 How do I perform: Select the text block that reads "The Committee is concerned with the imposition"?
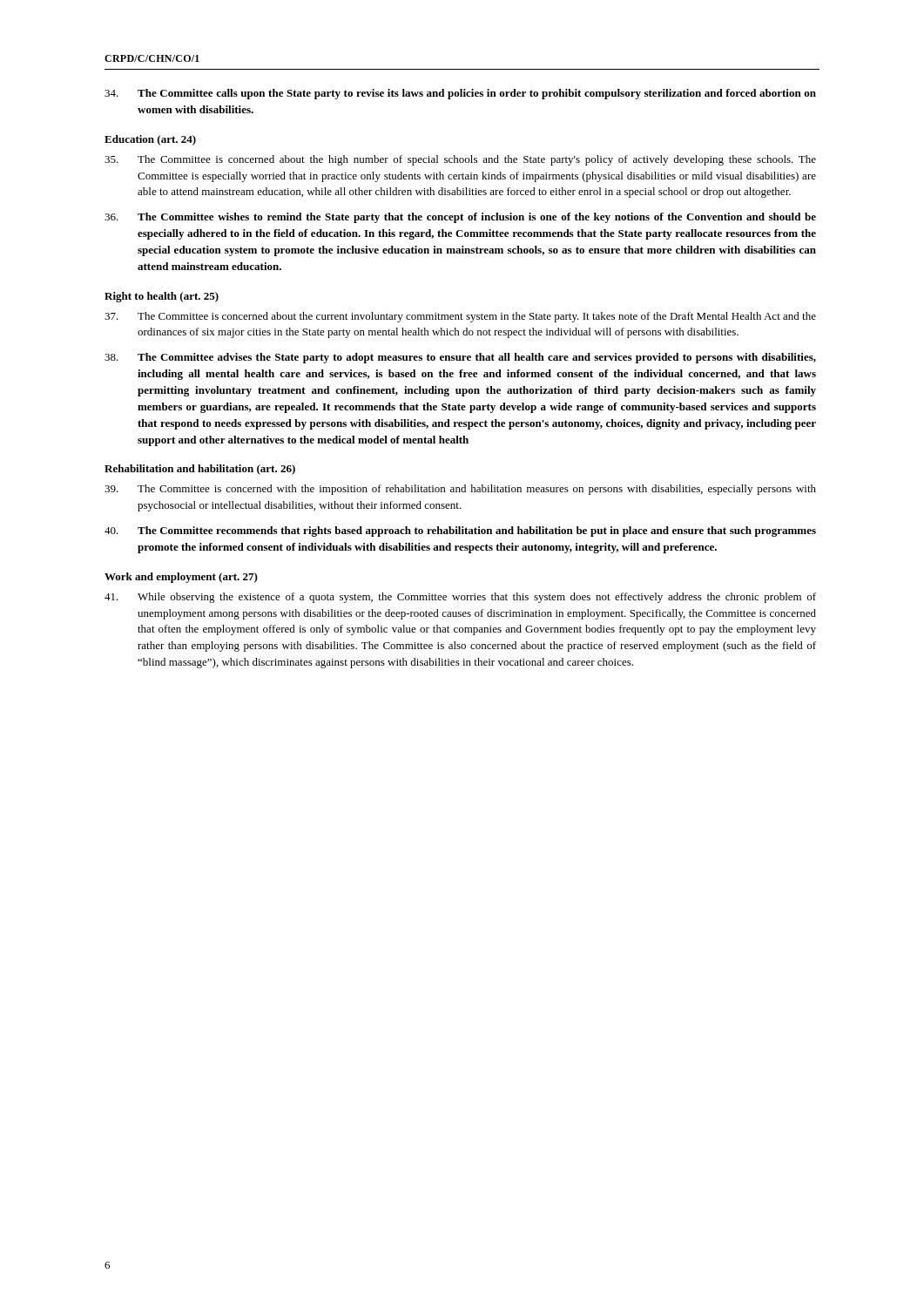point(460,498)
